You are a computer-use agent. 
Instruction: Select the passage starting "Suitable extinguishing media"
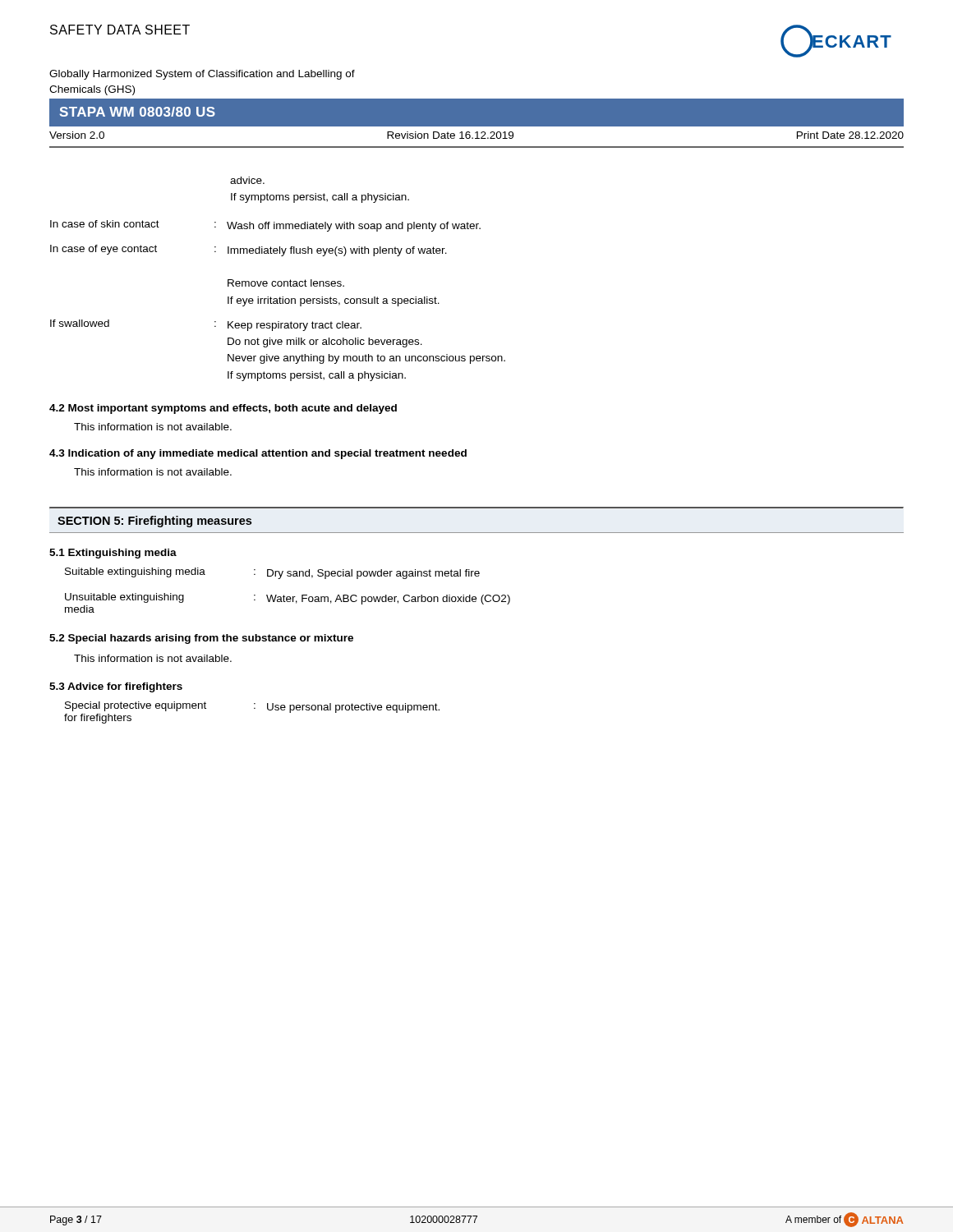(135, 571)
